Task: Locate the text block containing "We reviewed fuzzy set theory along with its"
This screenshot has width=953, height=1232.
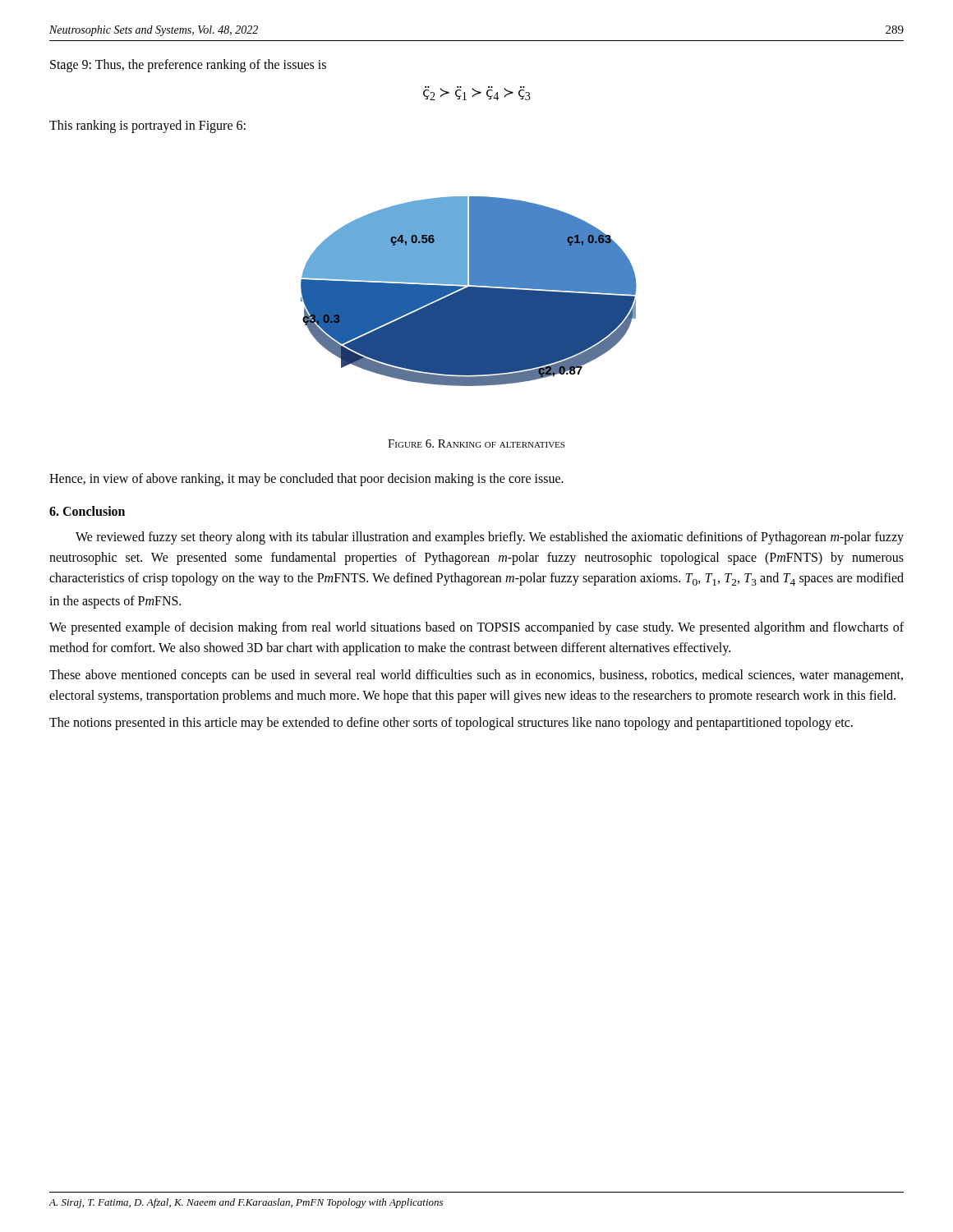Action: point(476,569)
